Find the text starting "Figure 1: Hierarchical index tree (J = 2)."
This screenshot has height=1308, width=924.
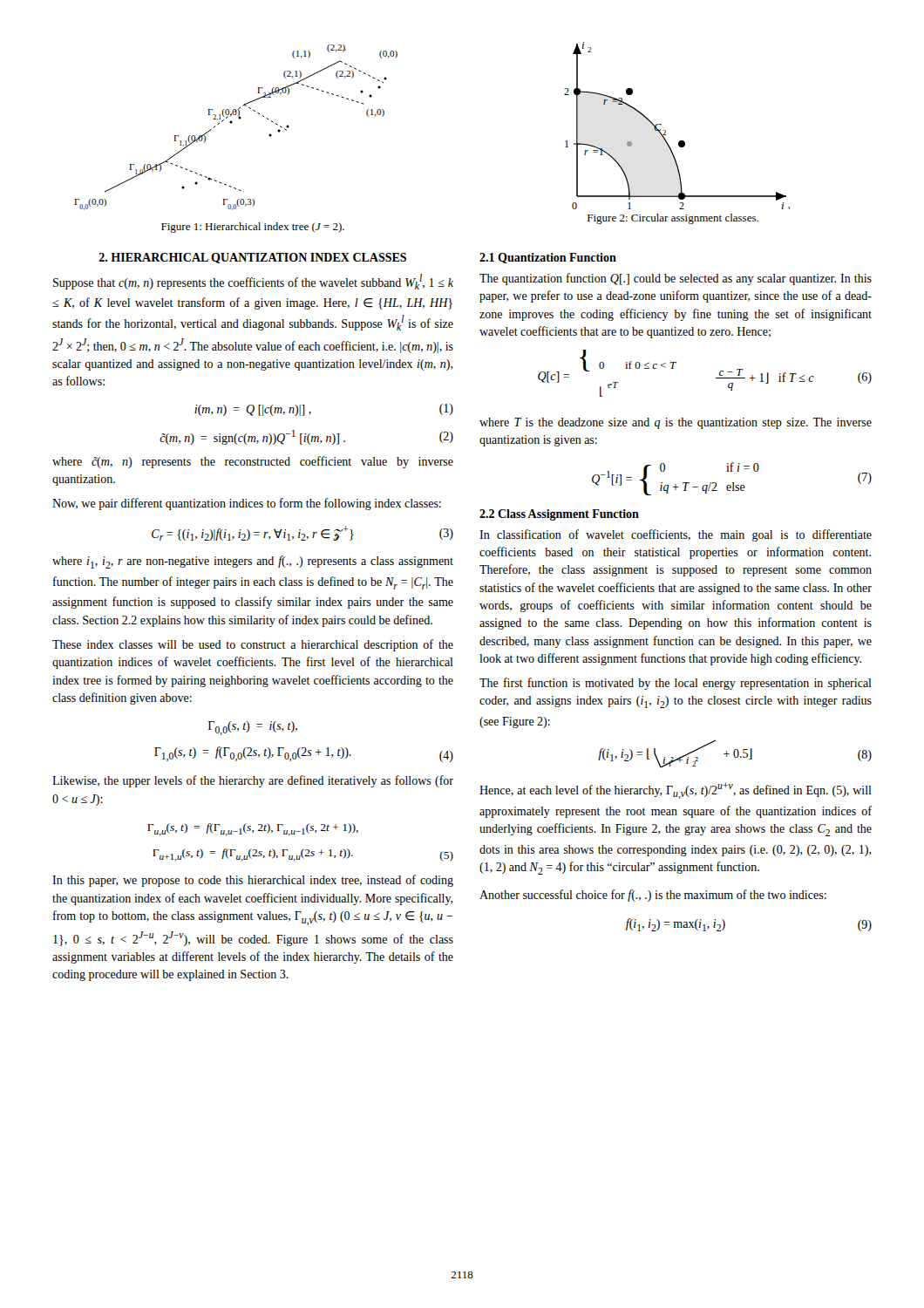pos(253,226)
